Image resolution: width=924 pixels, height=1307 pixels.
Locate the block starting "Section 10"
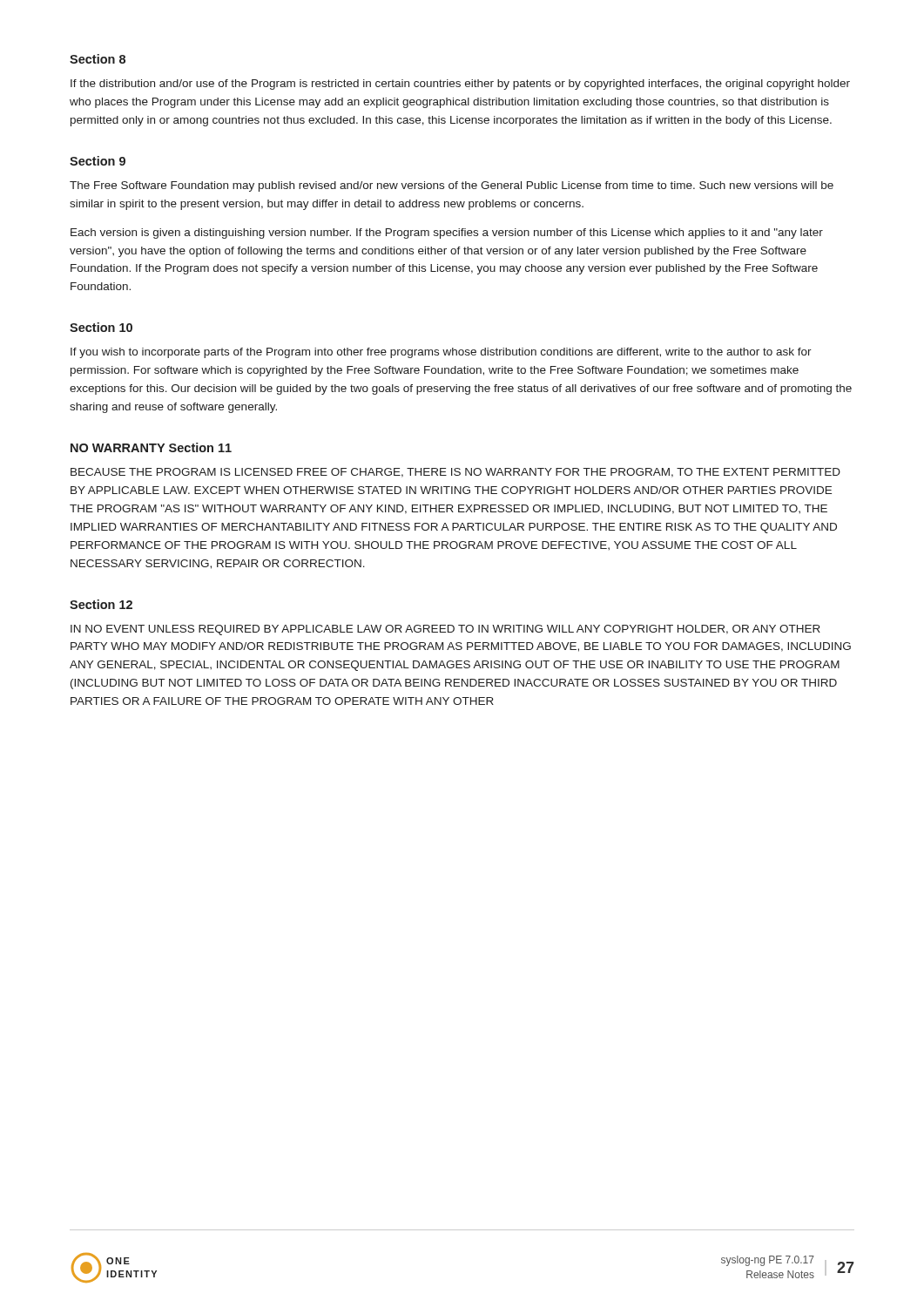(101, 328)
